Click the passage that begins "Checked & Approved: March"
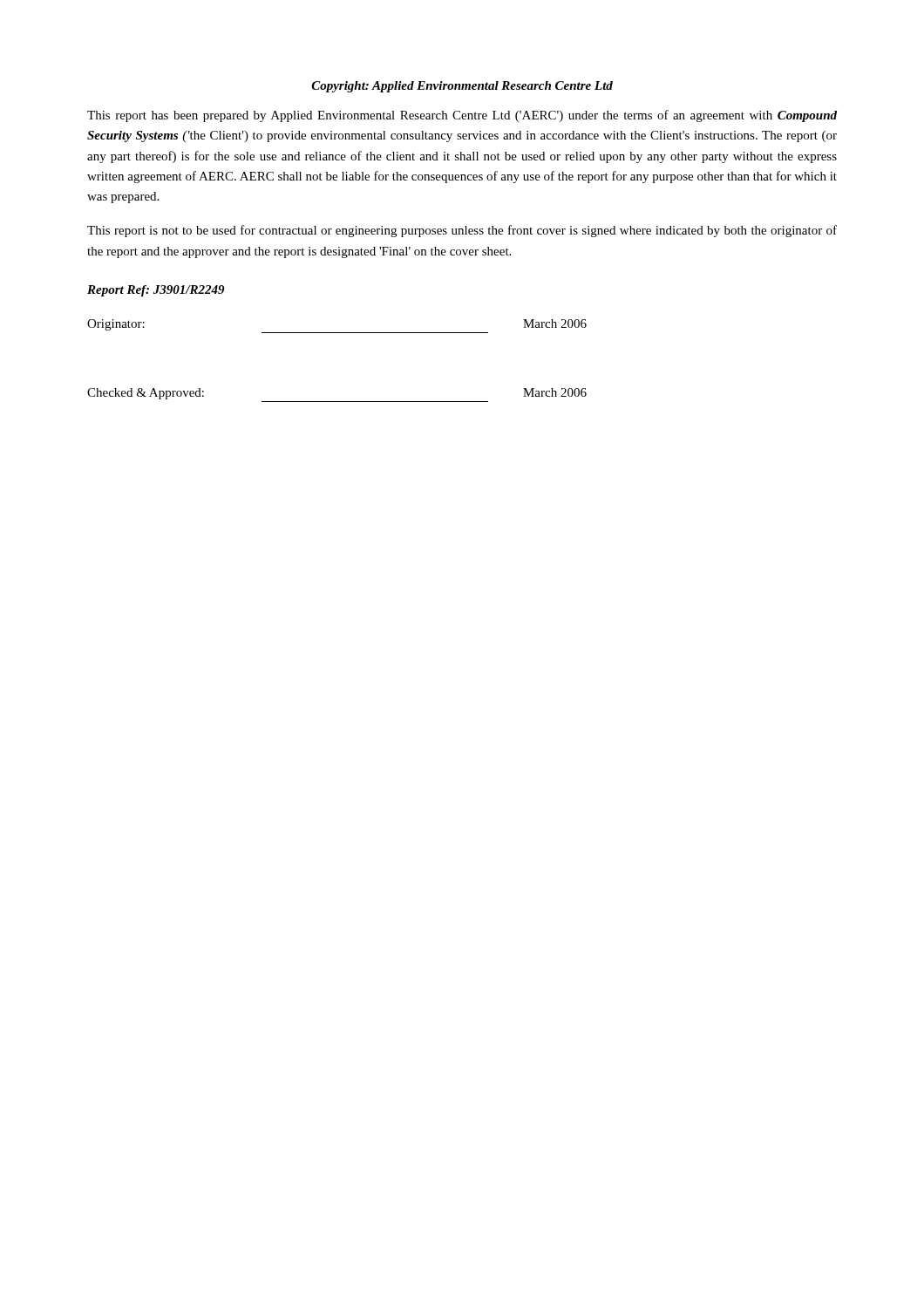Screen dimensions: 1308x924 point(337,394)
